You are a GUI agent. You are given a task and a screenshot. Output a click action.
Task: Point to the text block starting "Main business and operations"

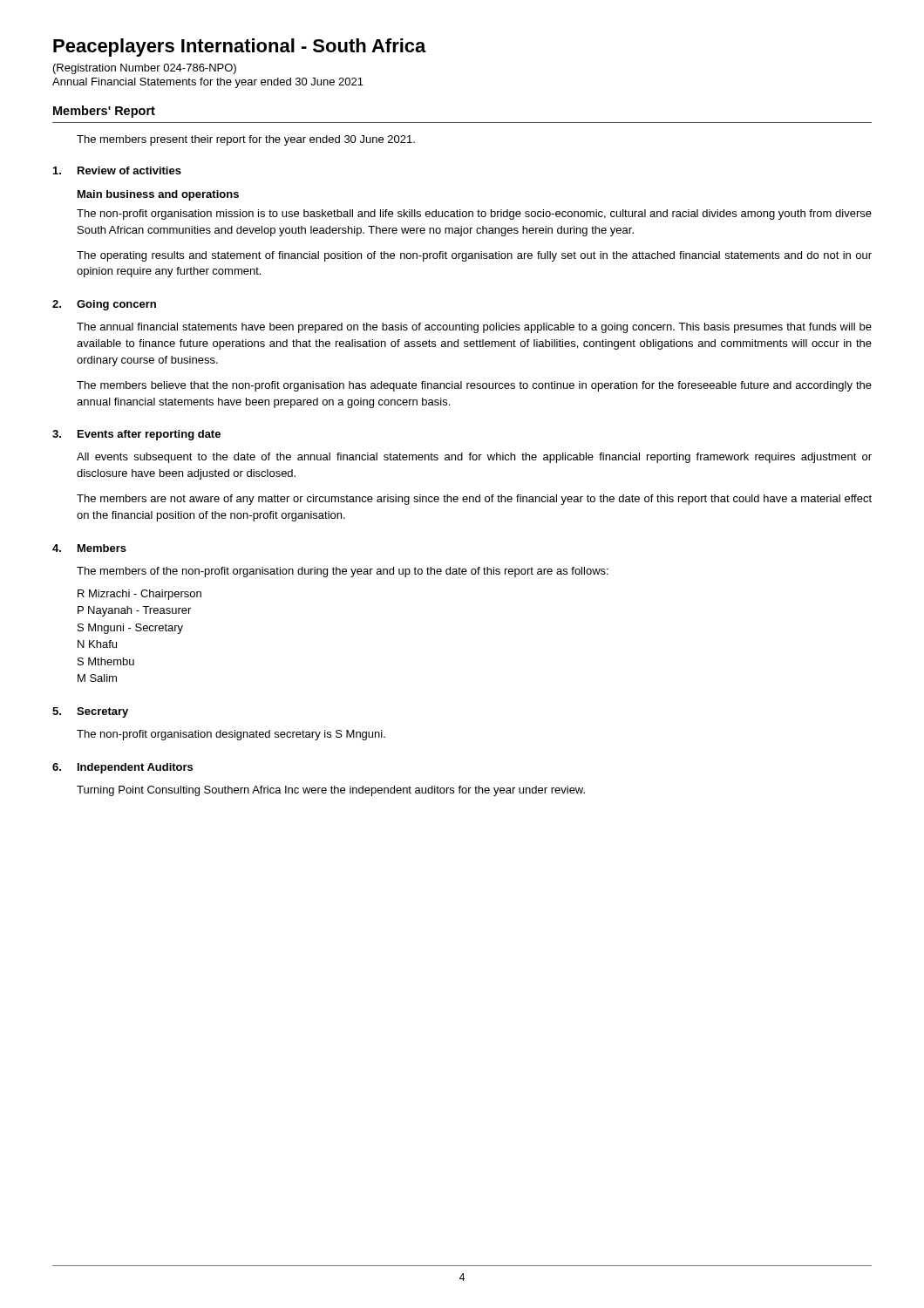click(x=158, y=194)
